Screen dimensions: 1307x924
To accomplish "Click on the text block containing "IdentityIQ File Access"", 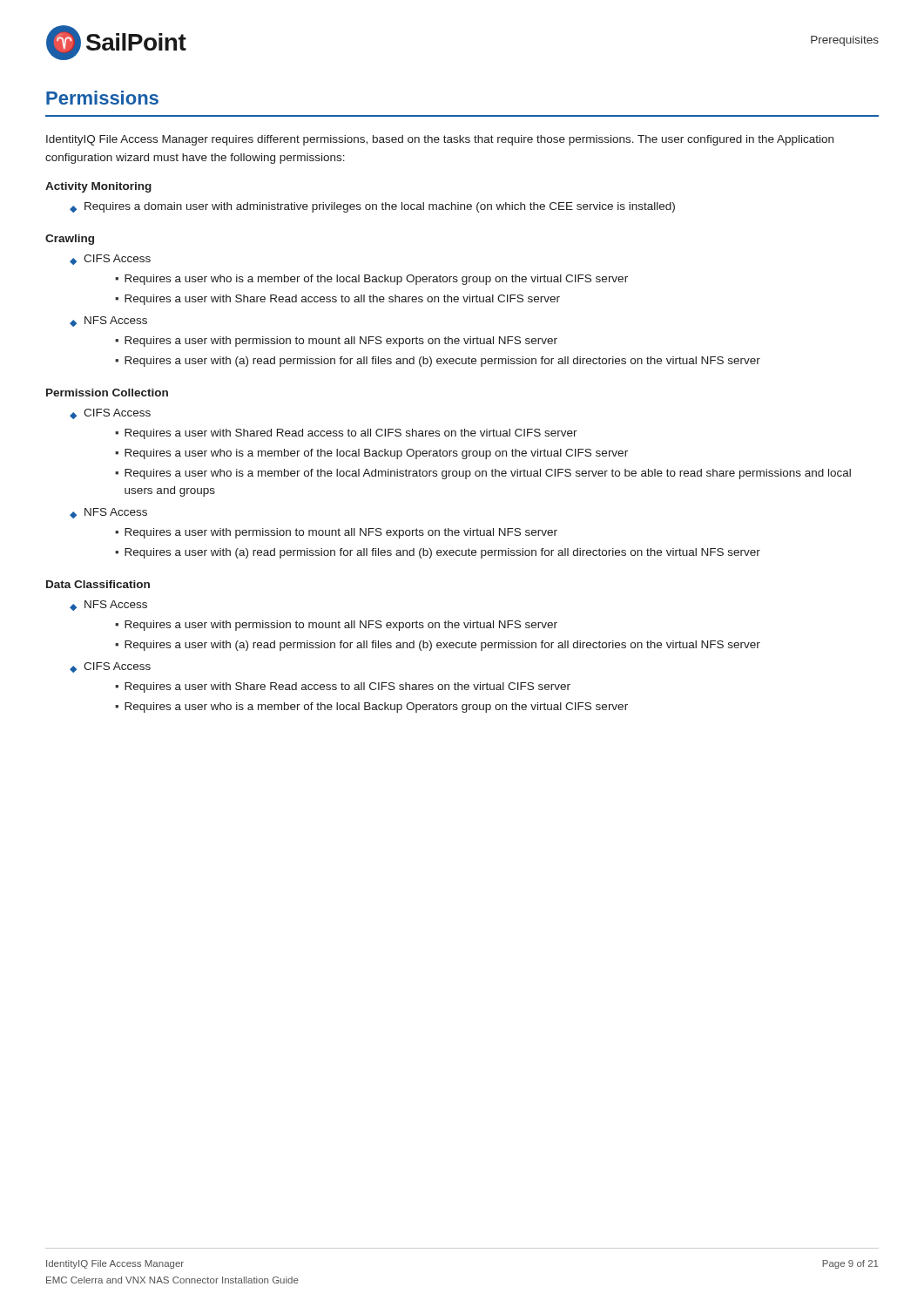I will 440,148.
